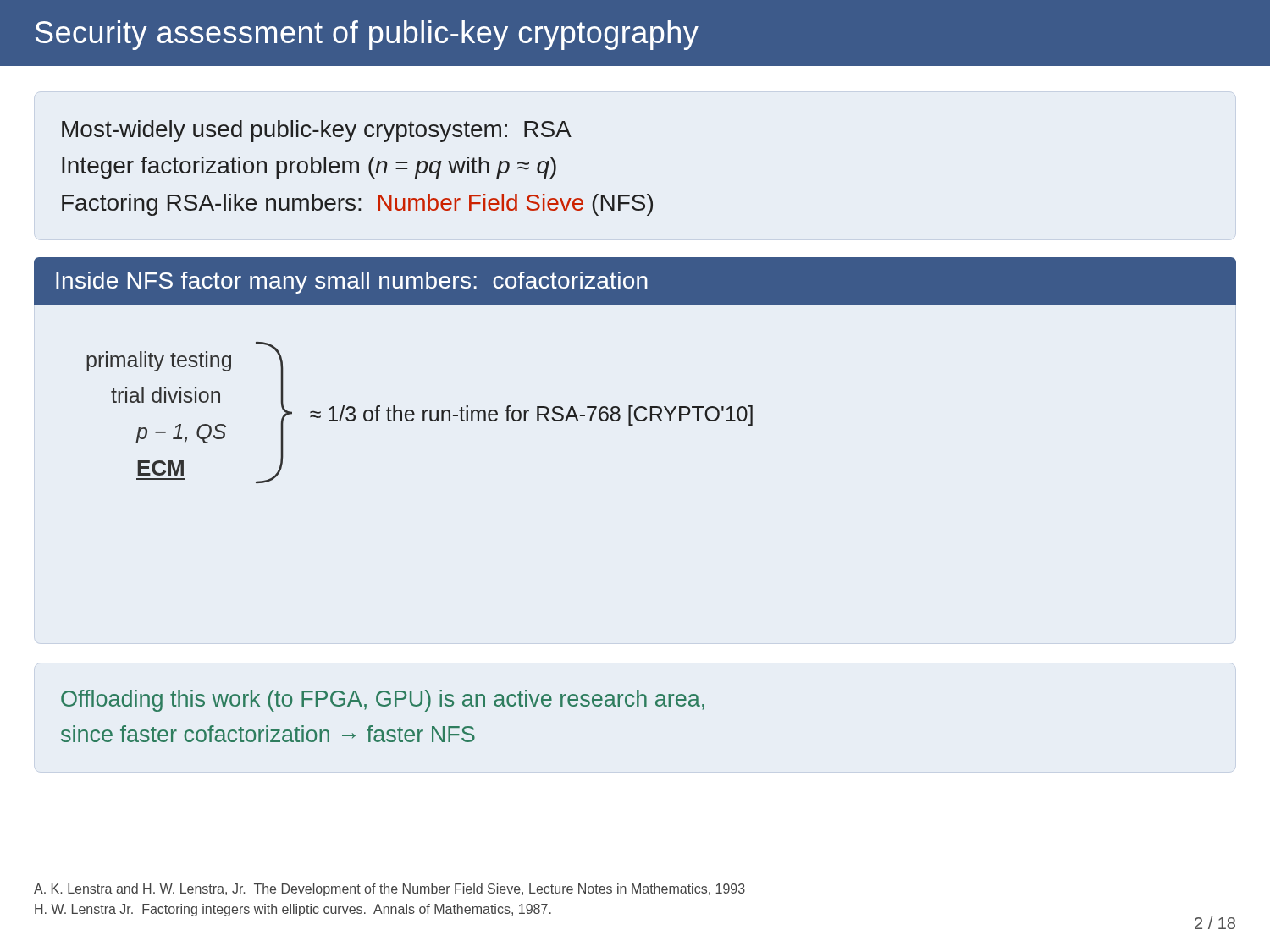The width and height of the screenshot is (1270, 952).
Task: Find the text block that says "Most-widely used public-key cryptosystem: RSA Integer factorization"
Action: coord(357,166)
